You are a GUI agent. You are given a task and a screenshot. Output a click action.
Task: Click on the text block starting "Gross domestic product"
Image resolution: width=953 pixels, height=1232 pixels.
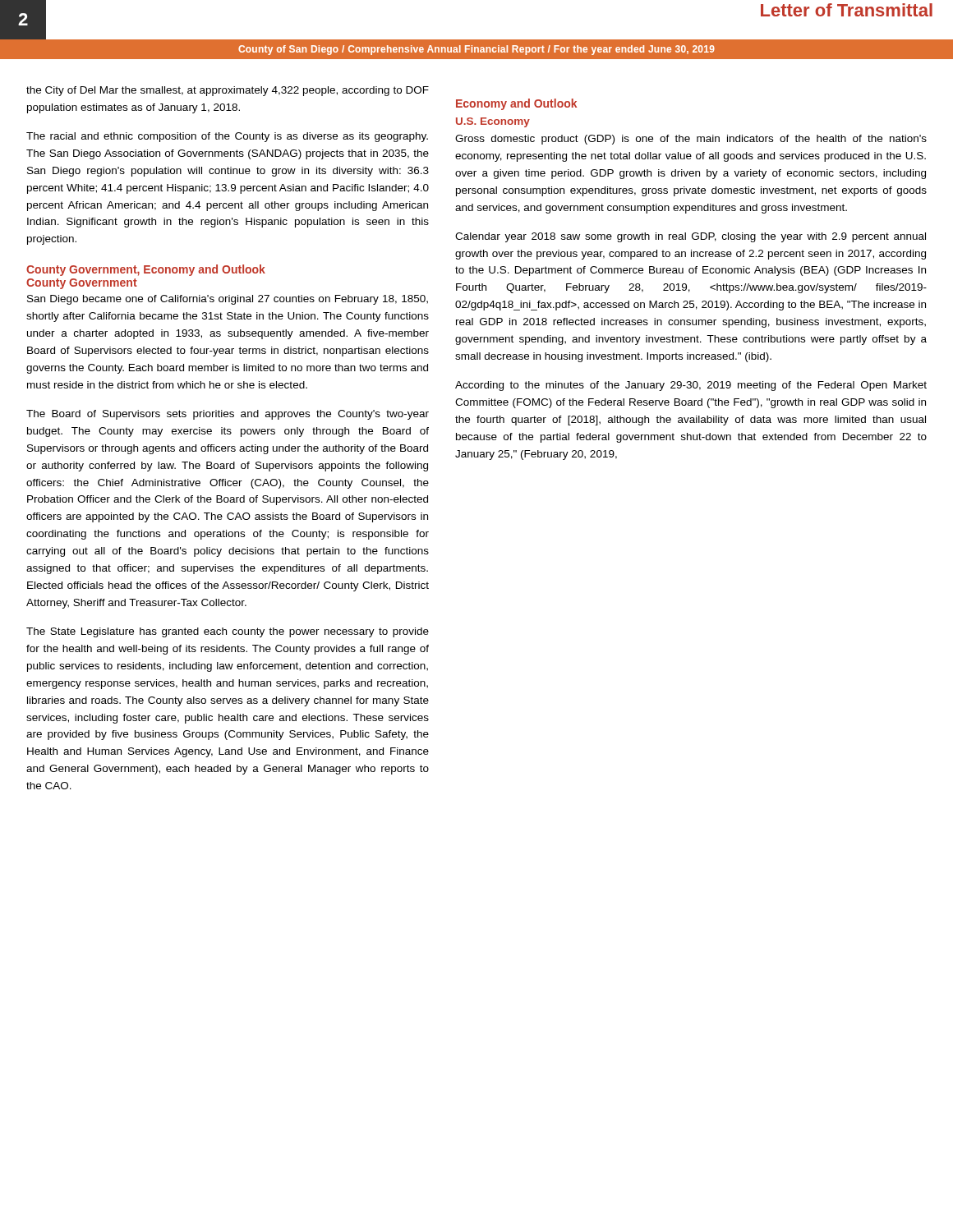pos(691,173)
